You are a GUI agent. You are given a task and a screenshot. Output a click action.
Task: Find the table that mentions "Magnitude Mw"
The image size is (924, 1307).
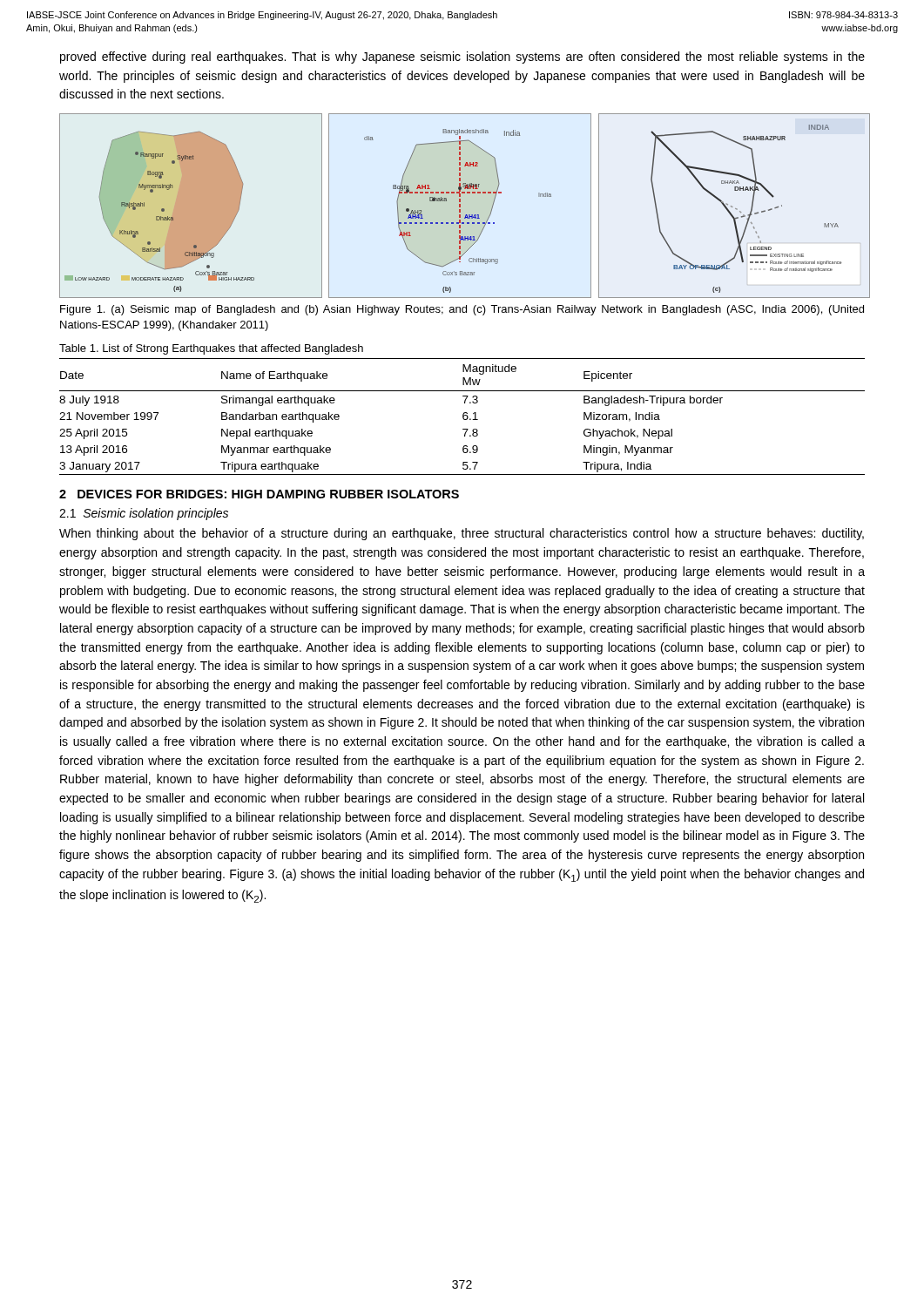(x=462, y=417)
